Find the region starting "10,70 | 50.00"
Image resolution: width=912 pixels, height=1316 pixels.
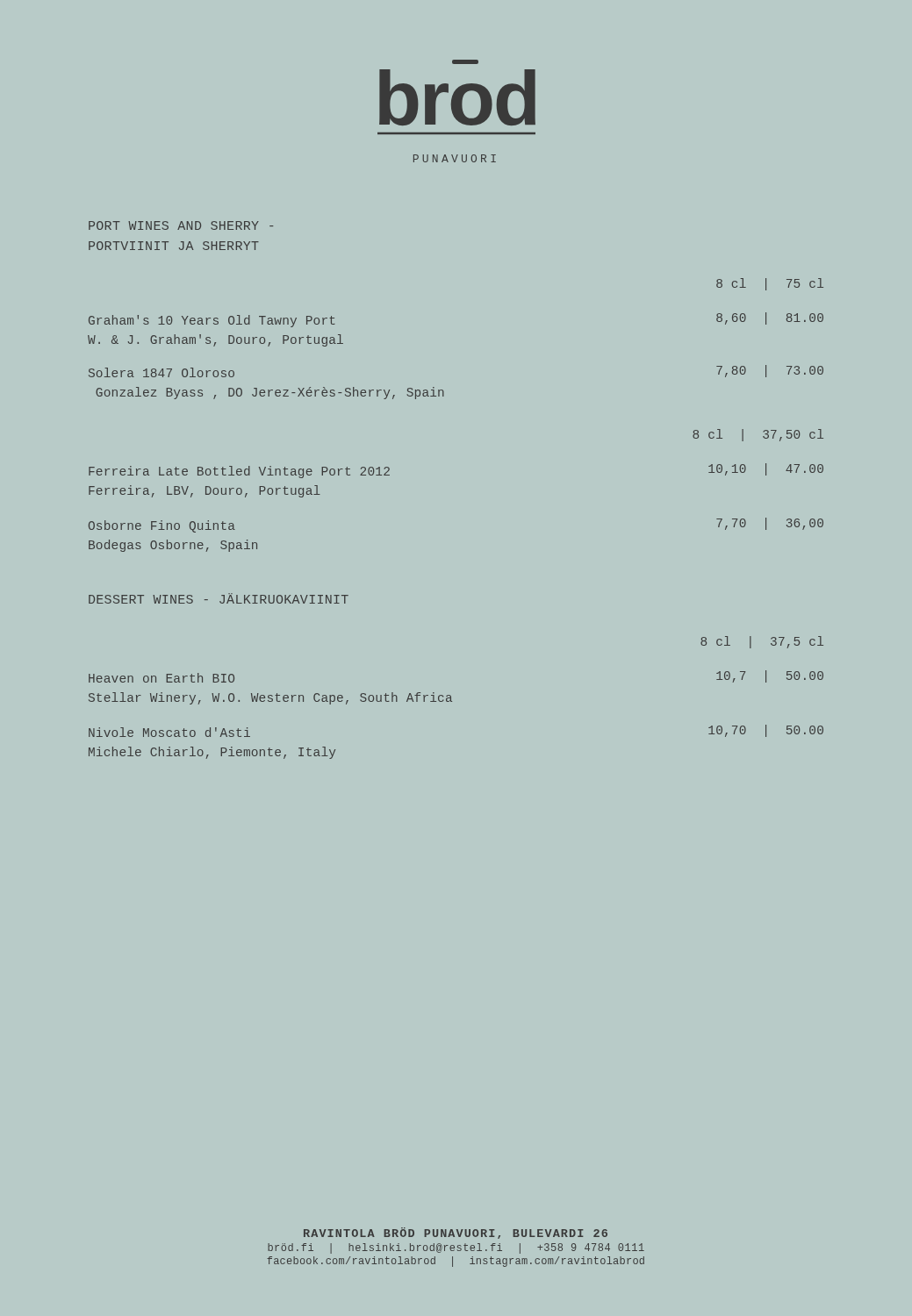(766, 731)
